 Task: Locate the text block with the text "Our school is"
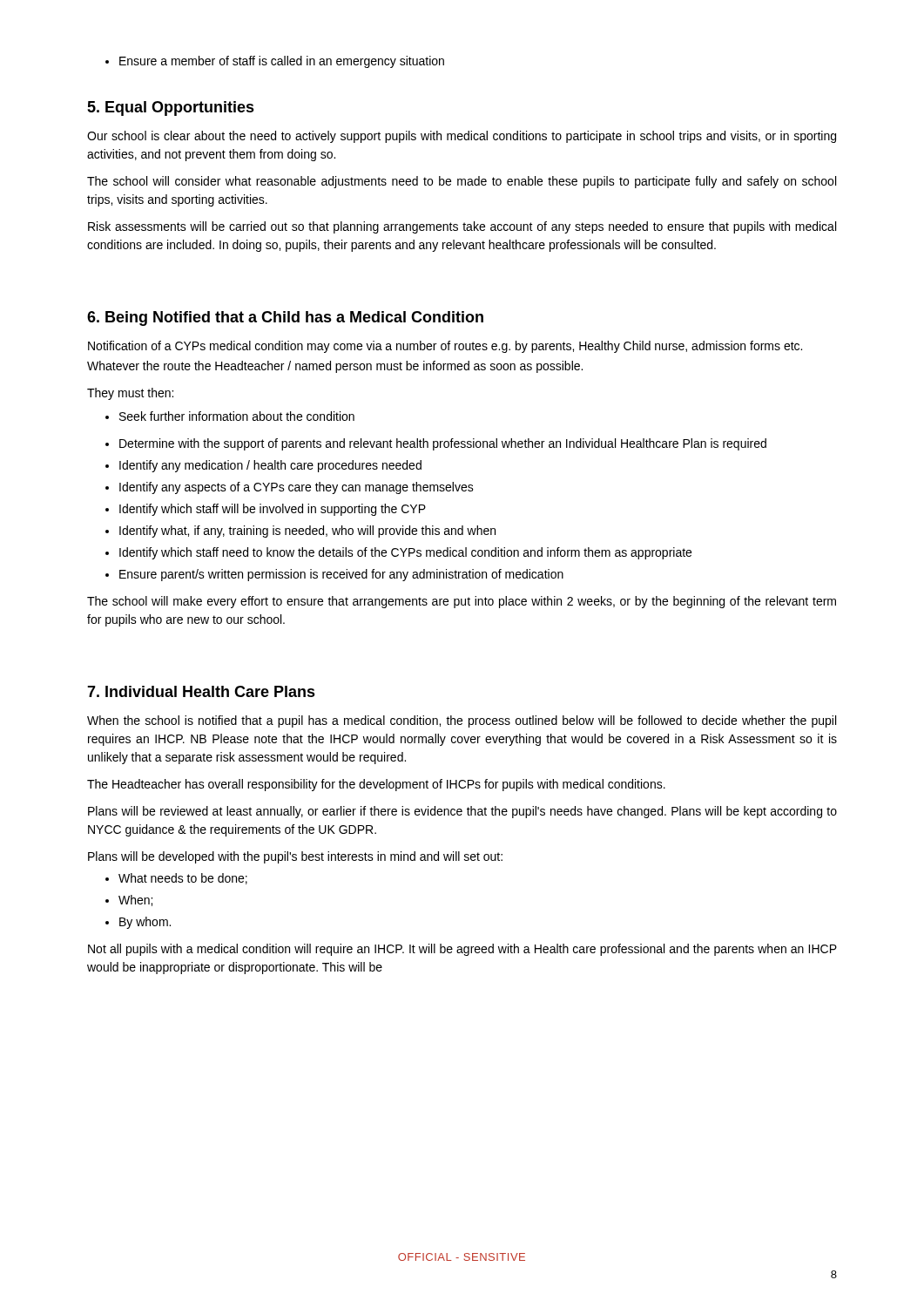point(462,145)
